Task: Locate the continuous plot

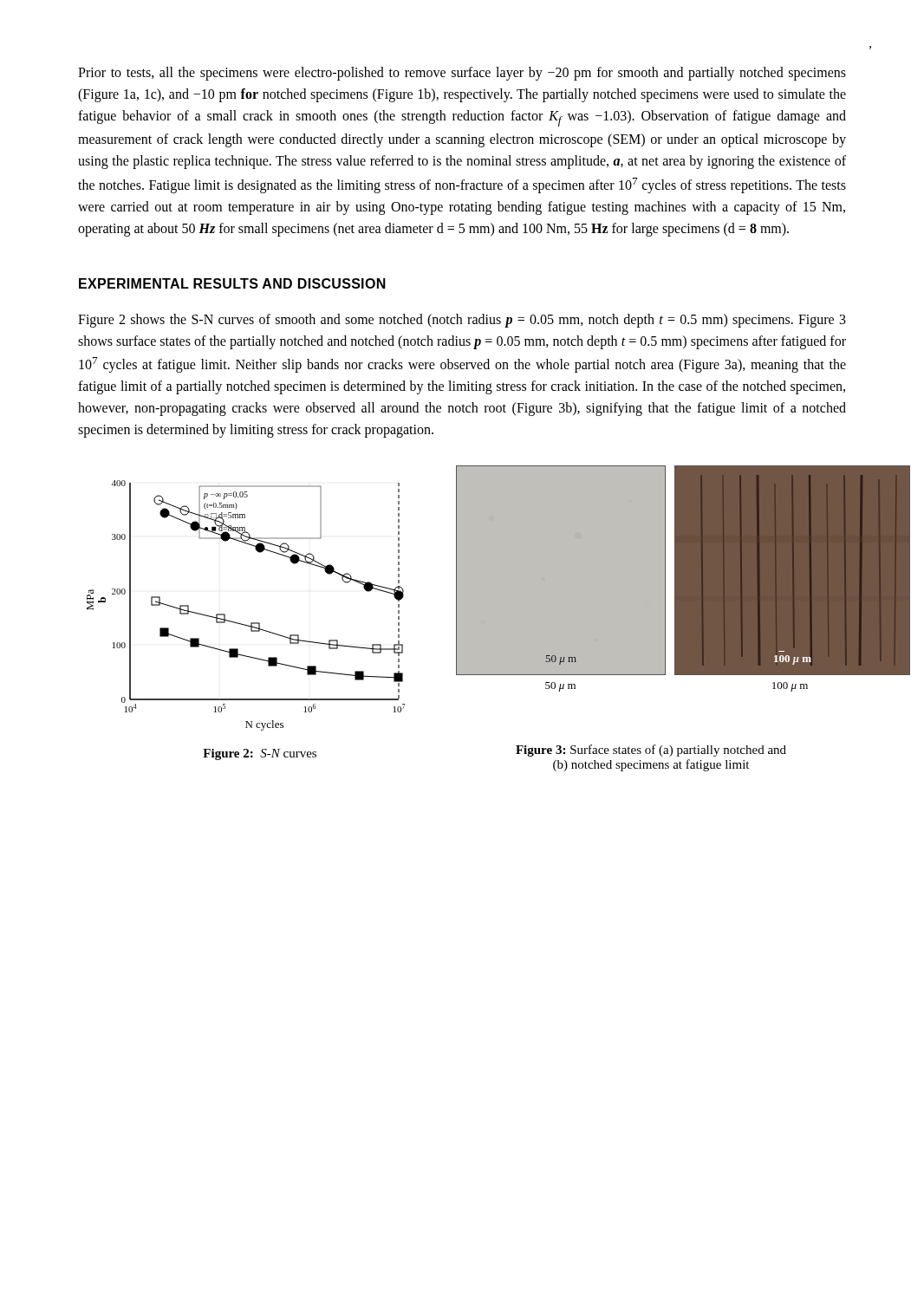Action: tap(260, 600)
